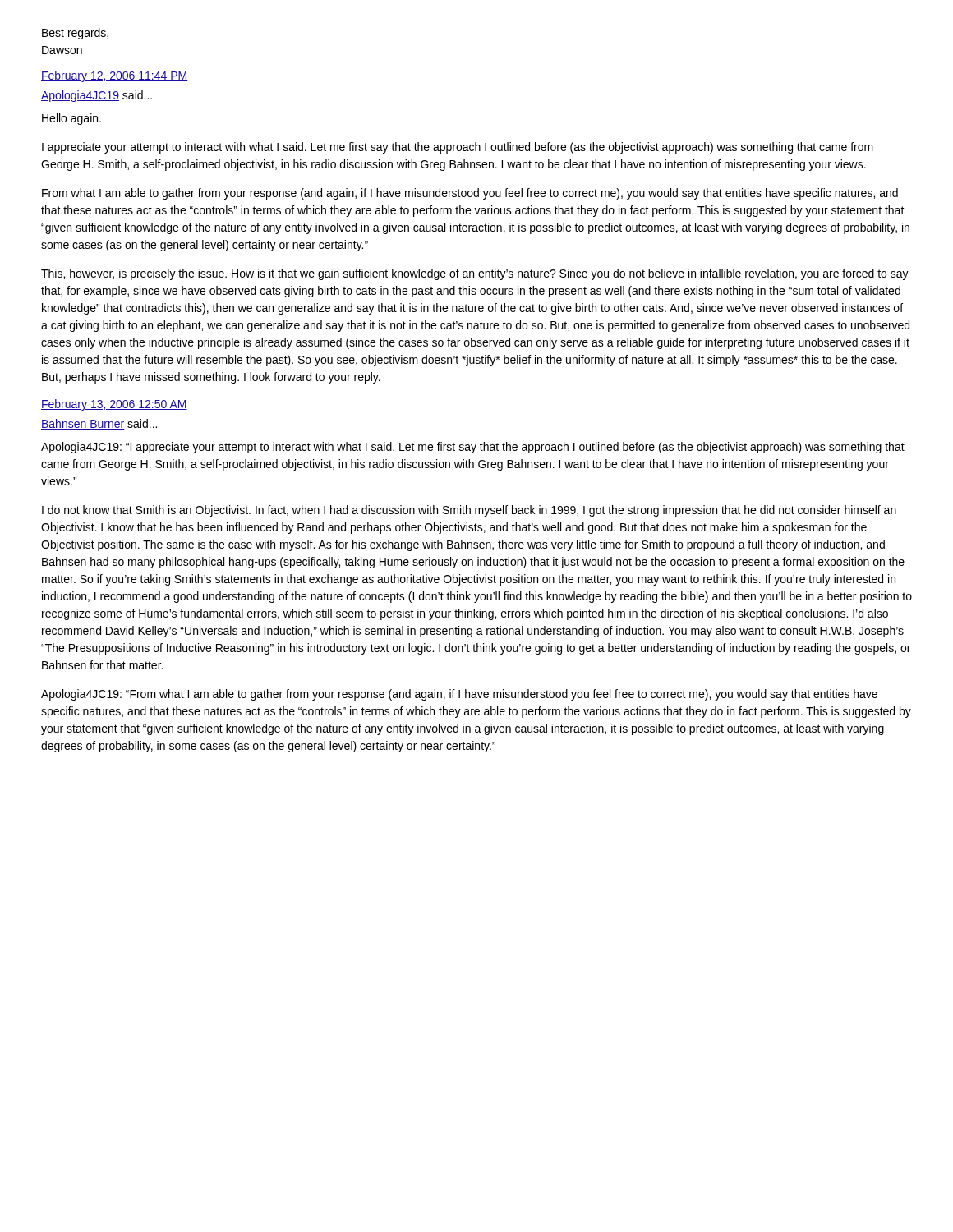Locate the text that says "February 13, 2006 12:50 AM"
The image size is (953, 1232).
pos(114,404)
